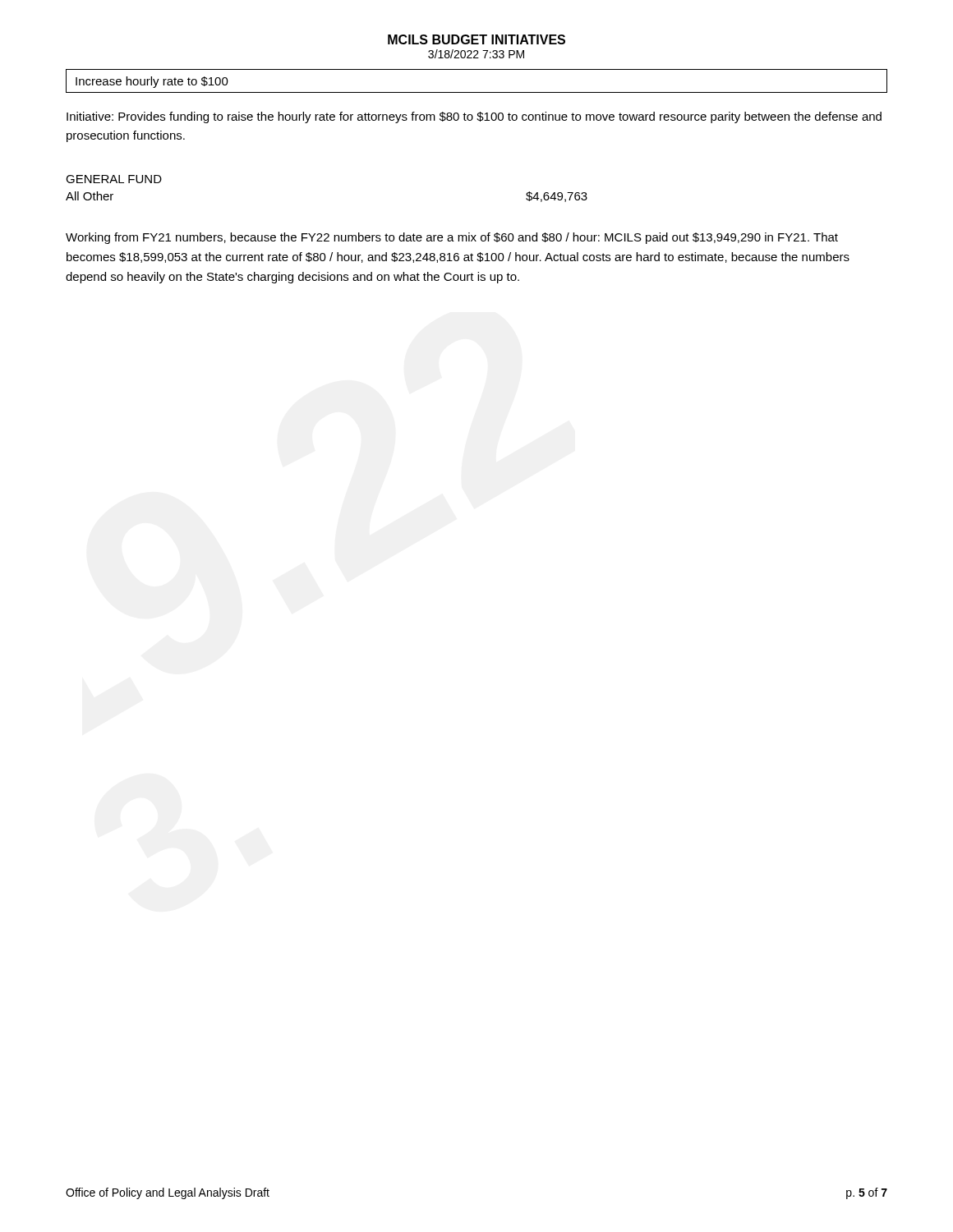Image resolution: width=953 pixels, height=1232 pixels.
Task: Click on the region starting "GENERAL FUND All Other $4,649,763"
Action: [114, 179]
